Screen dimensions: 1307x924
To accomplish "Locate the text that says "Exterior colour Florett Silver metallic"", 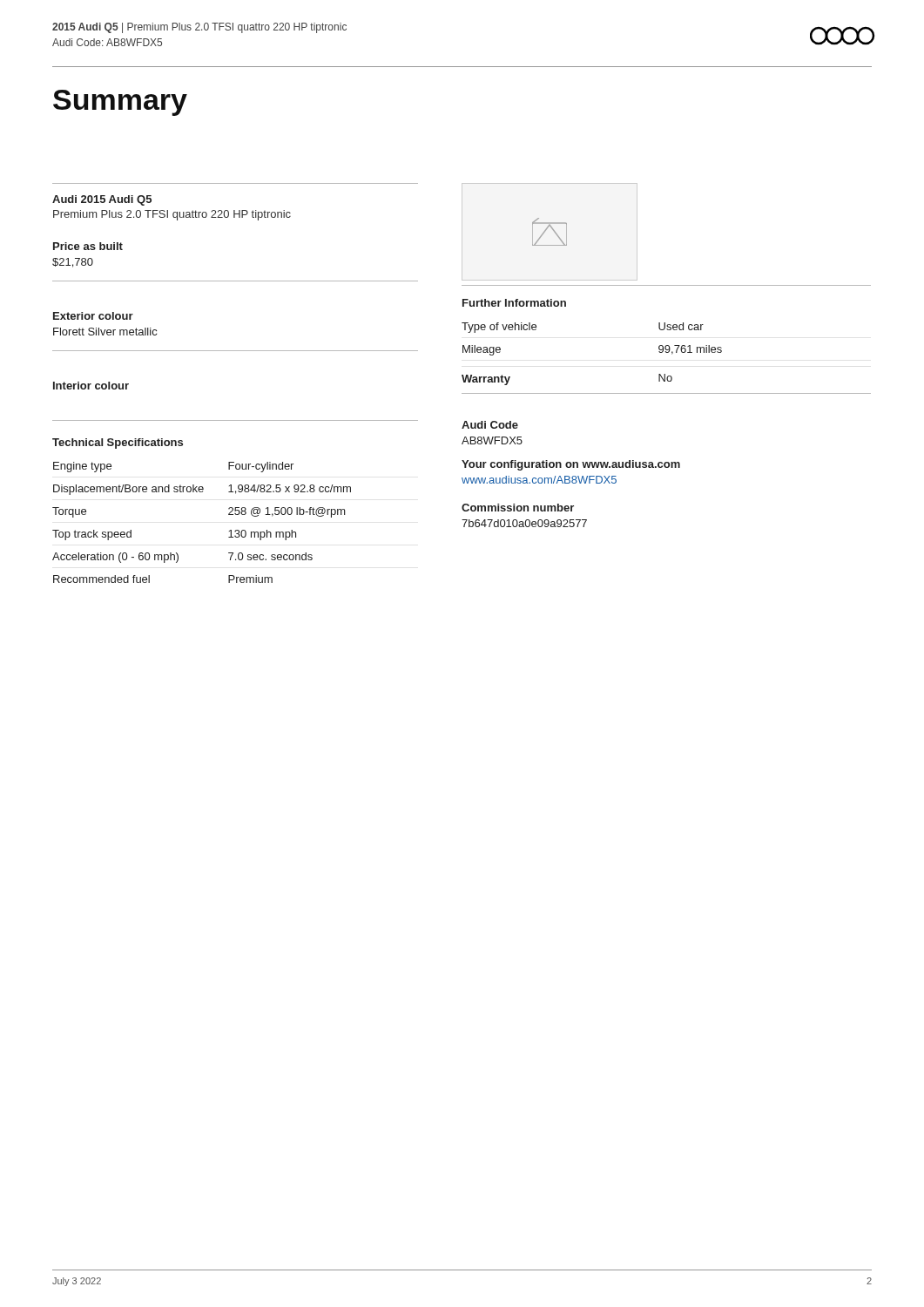I will coord(93,316).
